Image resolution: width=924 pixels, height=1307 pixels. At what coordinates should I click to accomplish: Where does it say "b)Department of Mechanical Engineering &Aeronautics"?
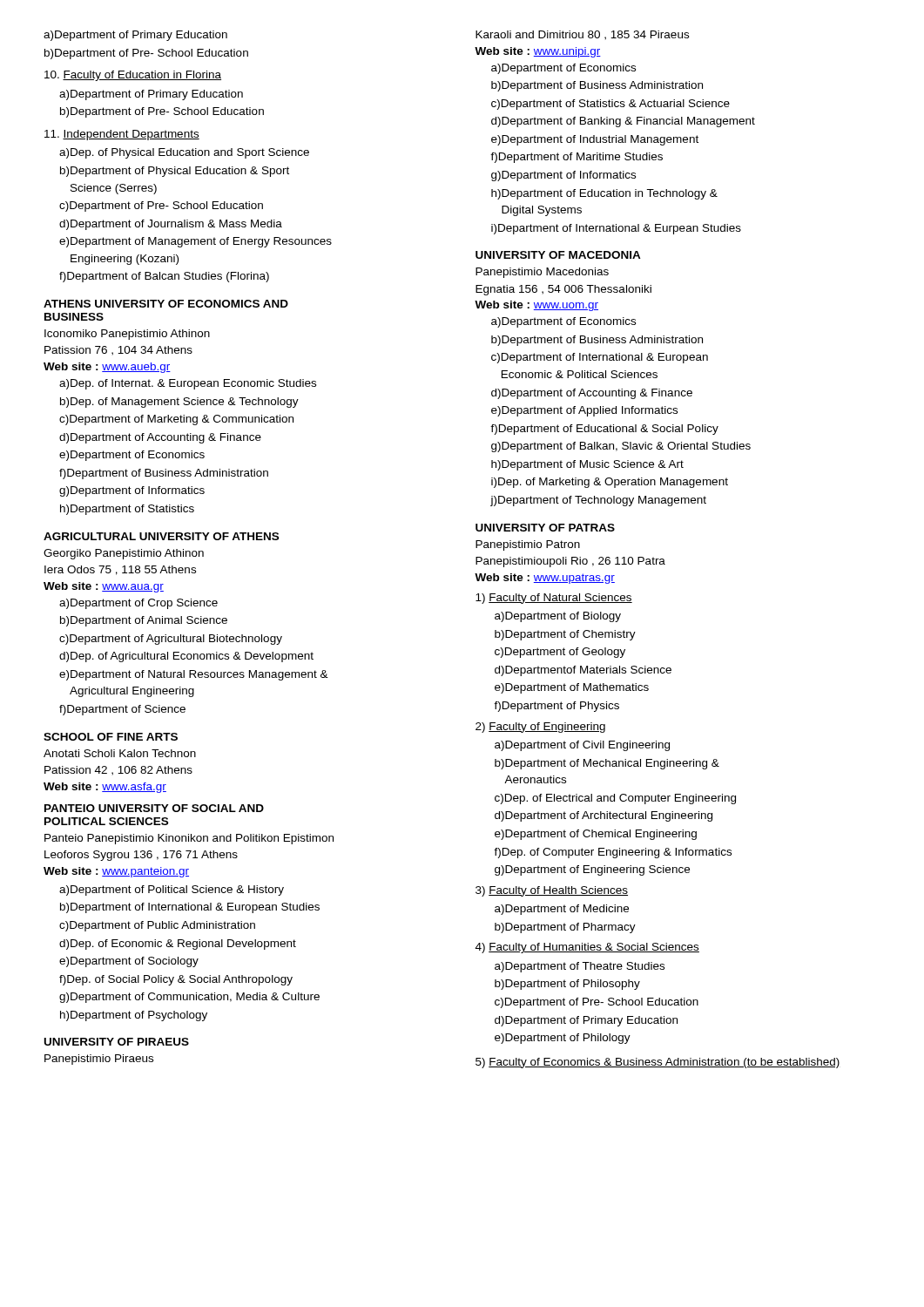click(607, 771)
